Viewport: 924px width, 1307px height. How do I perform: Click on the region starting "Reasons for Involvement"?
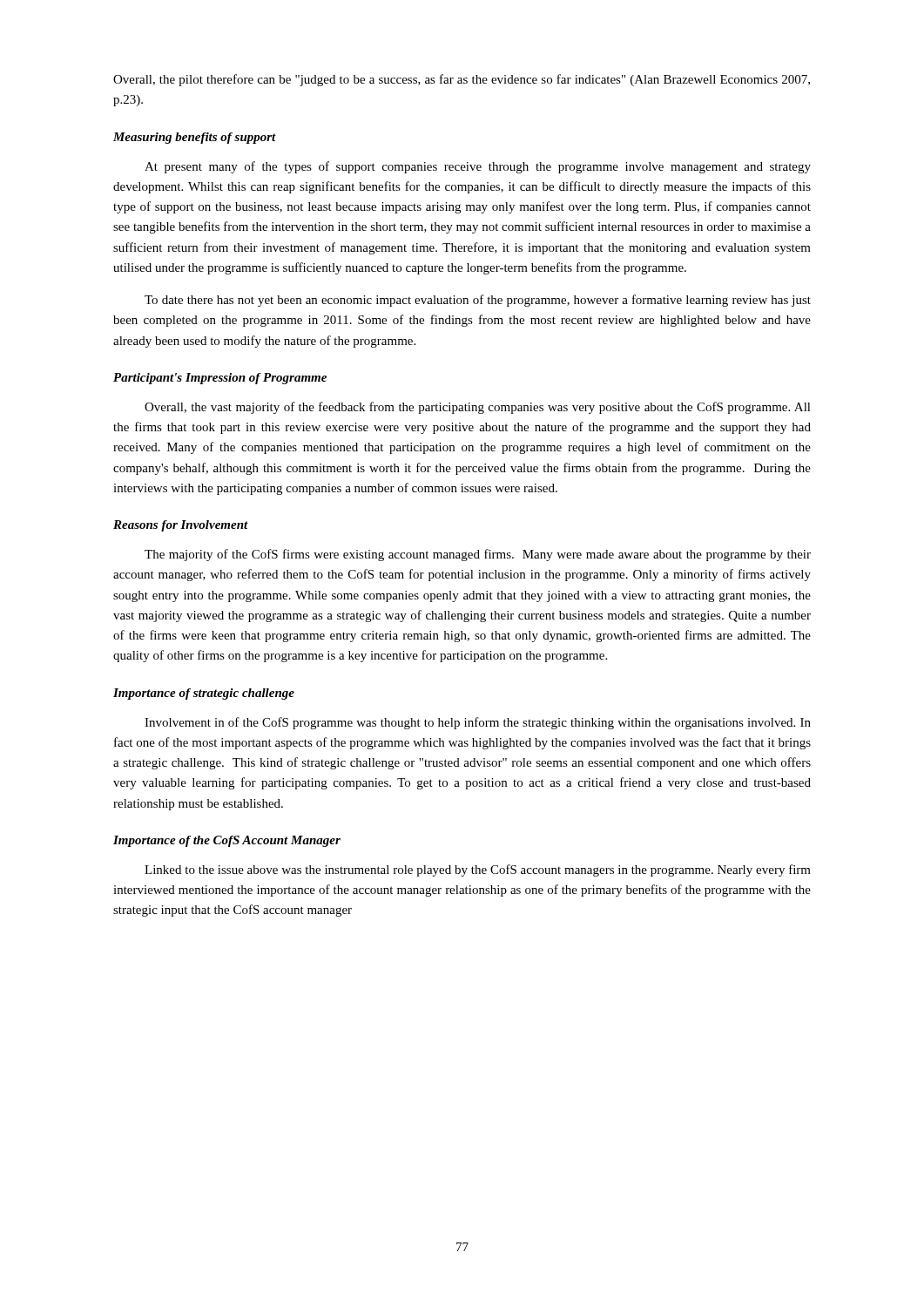point(180,525)
